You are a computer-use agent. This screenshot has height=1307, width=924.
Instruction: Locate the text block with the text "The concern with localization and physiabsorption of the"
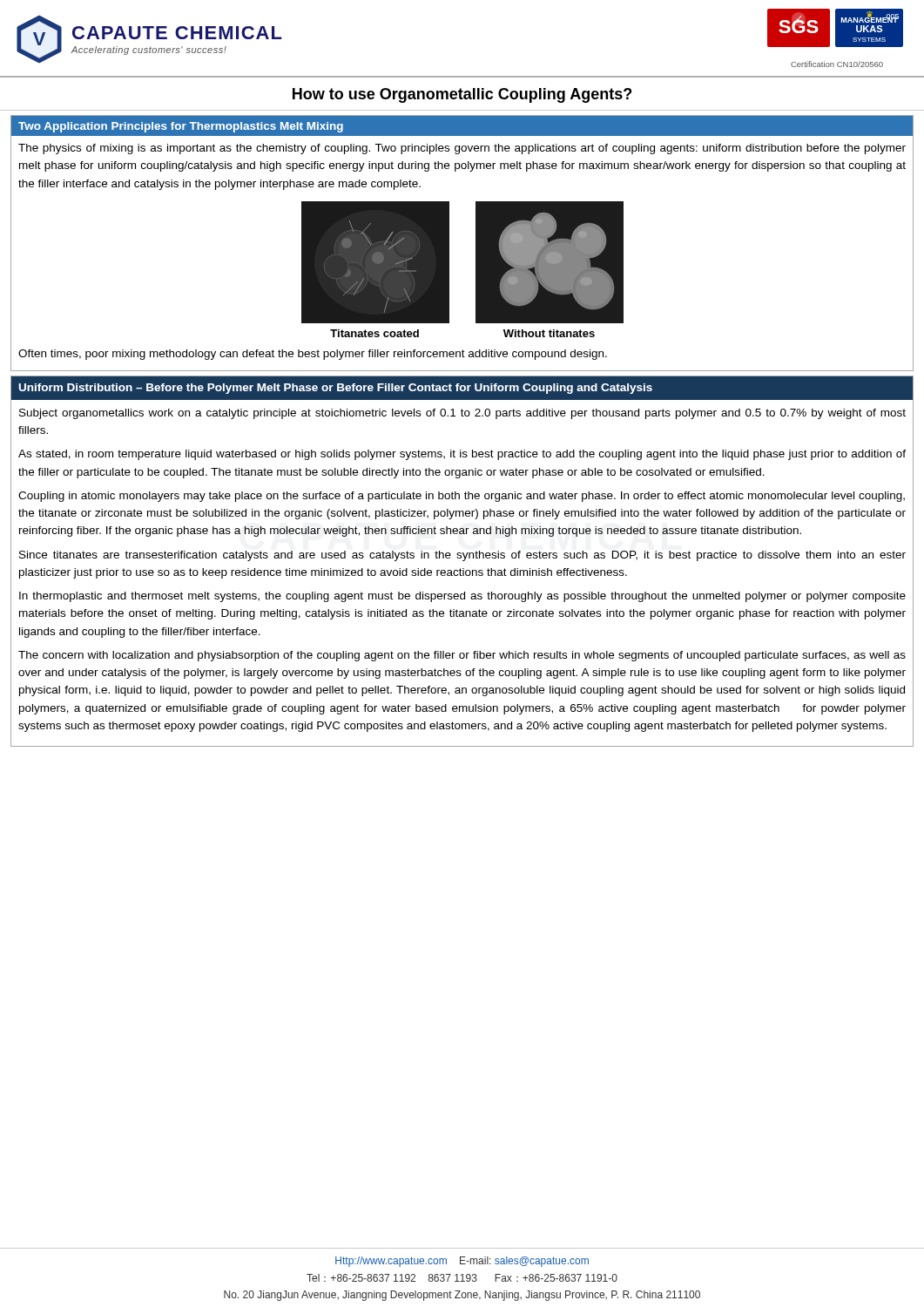pos(462,690)
